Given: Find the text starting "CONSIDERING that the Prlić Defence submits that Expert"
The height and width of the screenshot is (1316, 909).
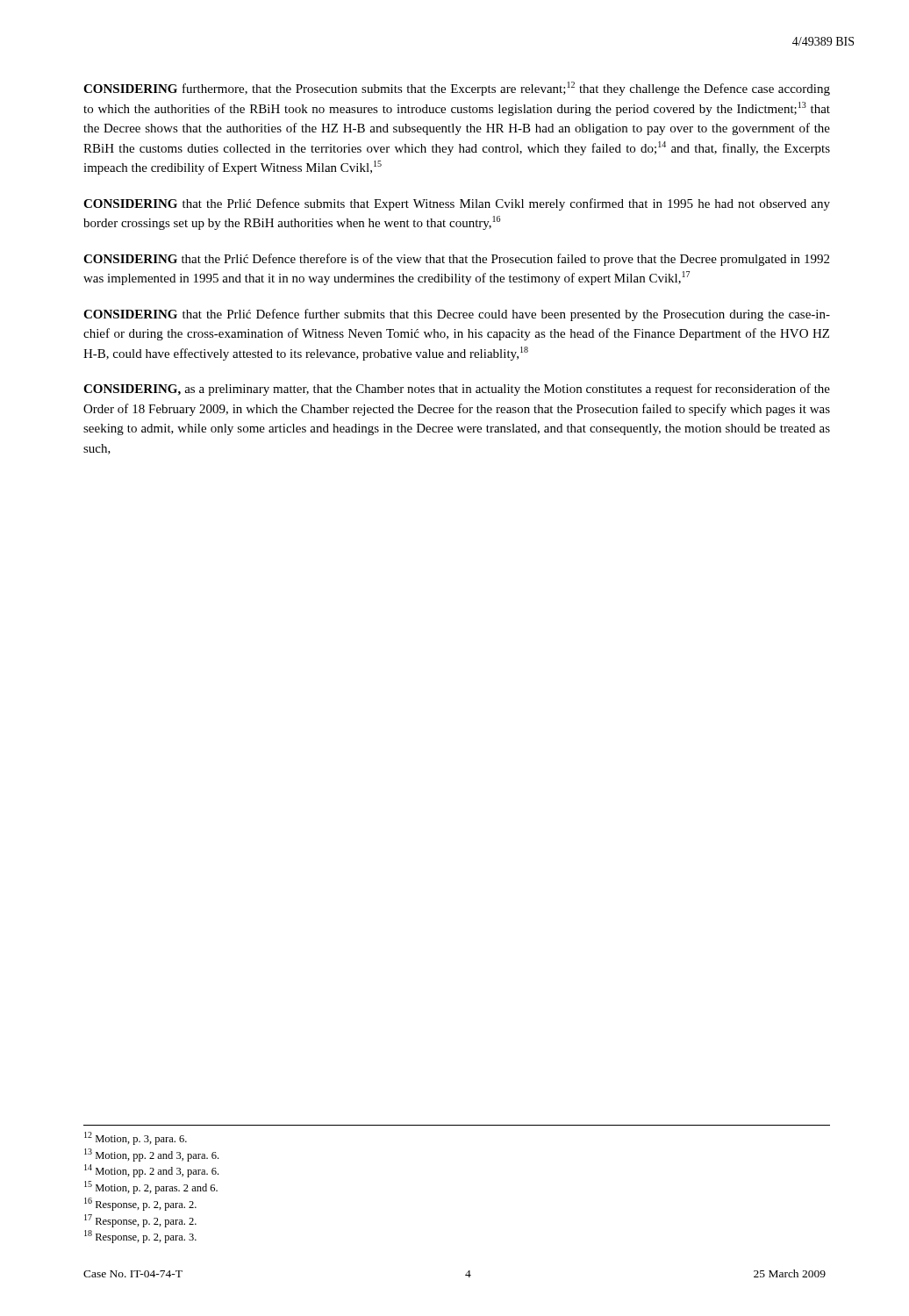Looking at the screenshot, I should pos(457,213).
